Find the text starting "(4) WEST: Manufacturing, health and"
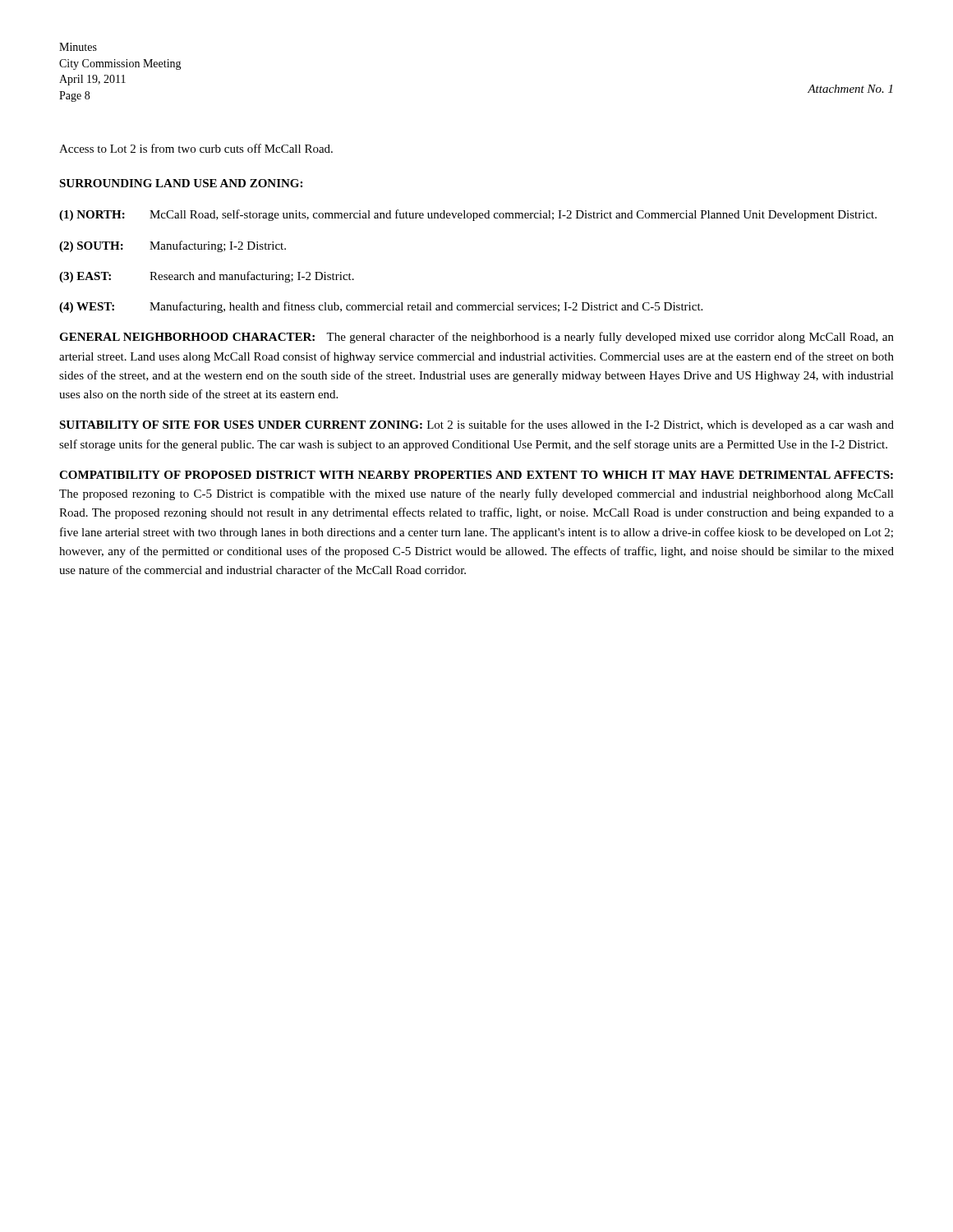The height and width of the screenshot is (1232, 953). tap(476, 307)
